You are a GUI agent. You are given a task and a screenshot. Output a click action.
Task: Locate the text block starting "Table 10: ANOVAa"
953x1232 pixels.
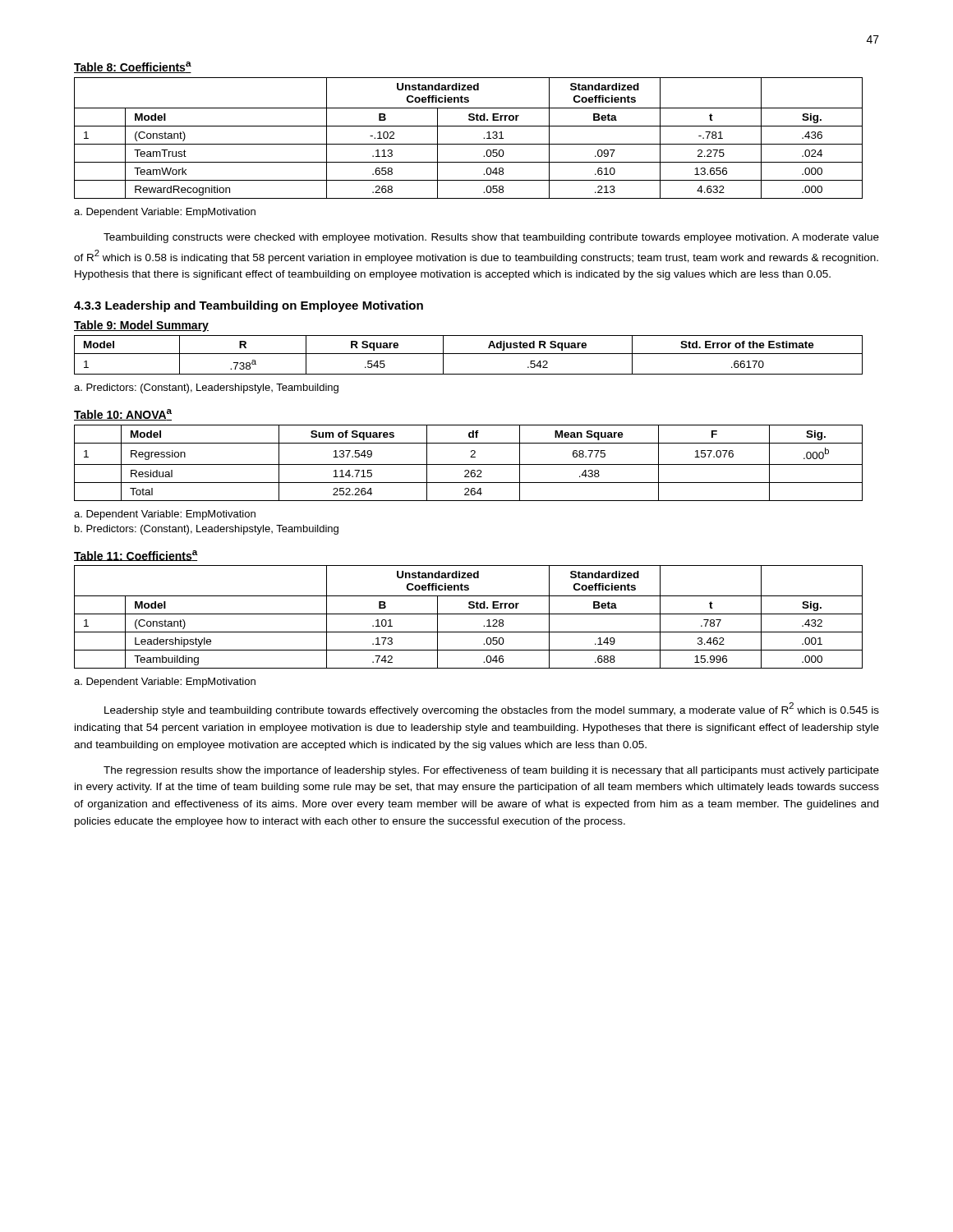(123, 413)
